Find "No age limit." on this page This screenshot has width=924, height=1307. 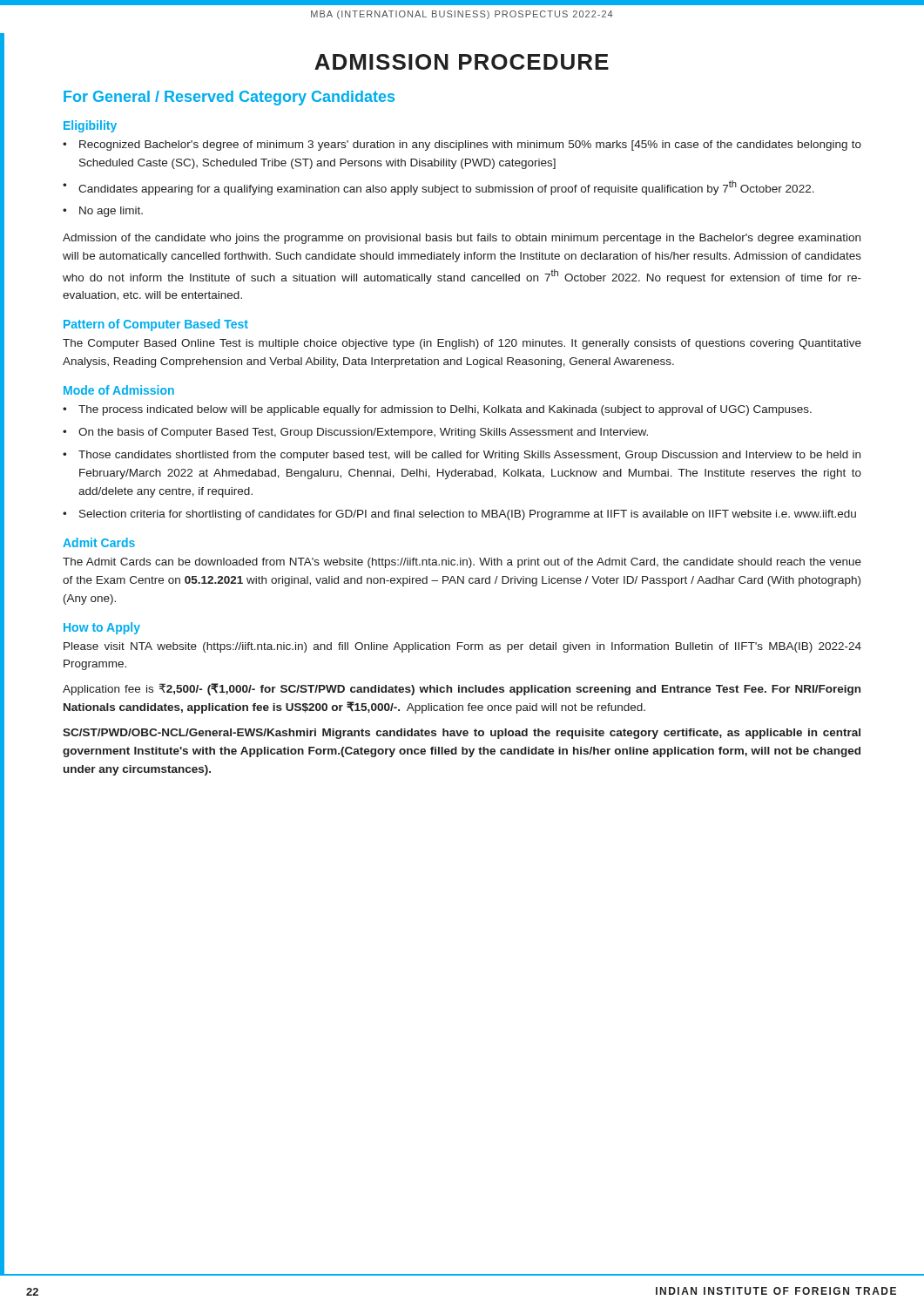coord(111,211)
